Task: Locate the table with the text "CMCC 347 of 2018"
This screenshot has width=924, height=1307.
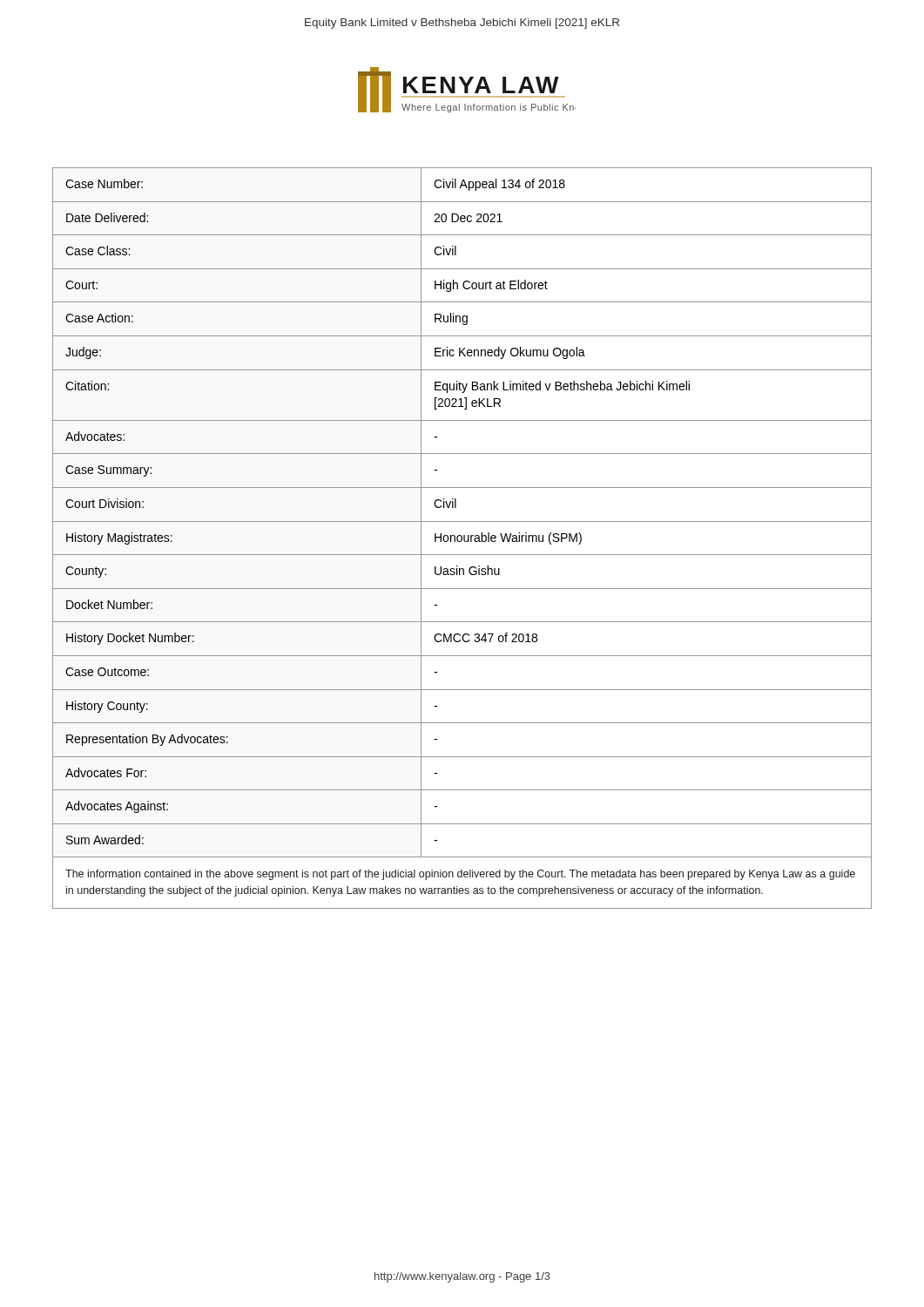Action: [x=462, y=513]
